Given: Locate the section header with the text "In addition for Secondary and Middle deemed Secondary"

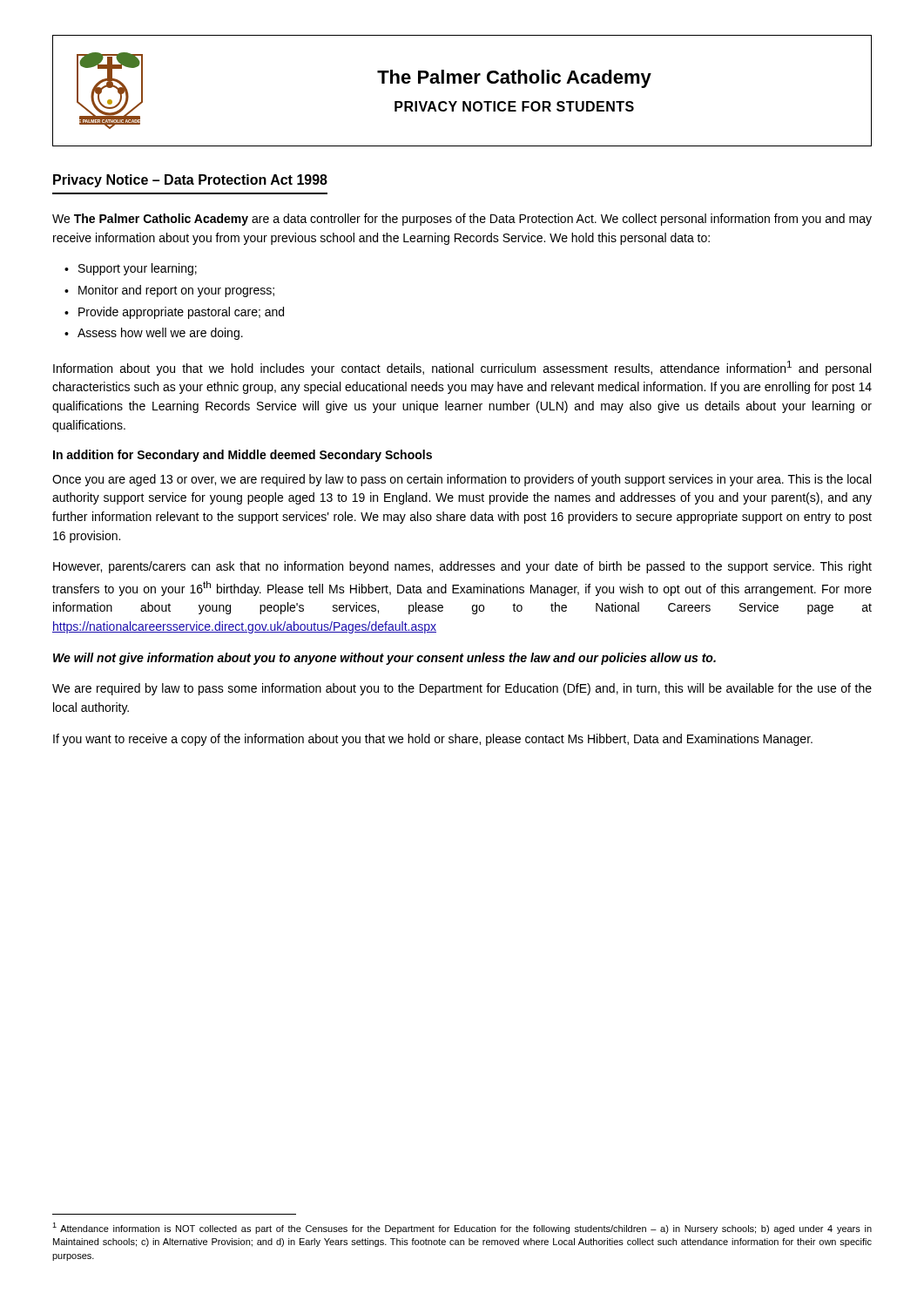Looking at the screenshot, I should (x=242, y=454).
